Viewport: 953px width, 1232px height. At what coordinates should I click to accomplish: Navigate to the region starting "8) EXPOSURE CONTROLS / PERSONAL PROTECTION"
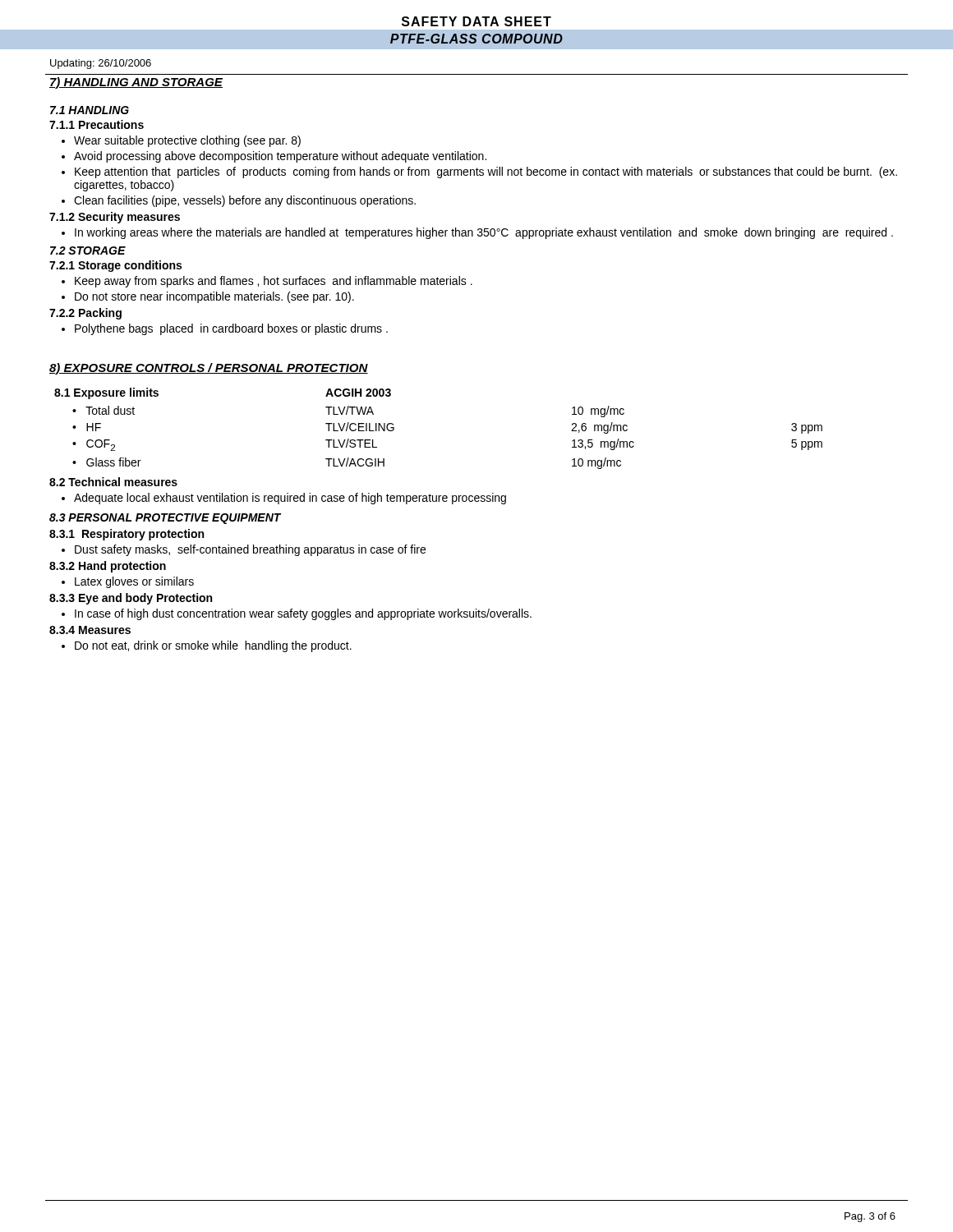click(208, 368)
